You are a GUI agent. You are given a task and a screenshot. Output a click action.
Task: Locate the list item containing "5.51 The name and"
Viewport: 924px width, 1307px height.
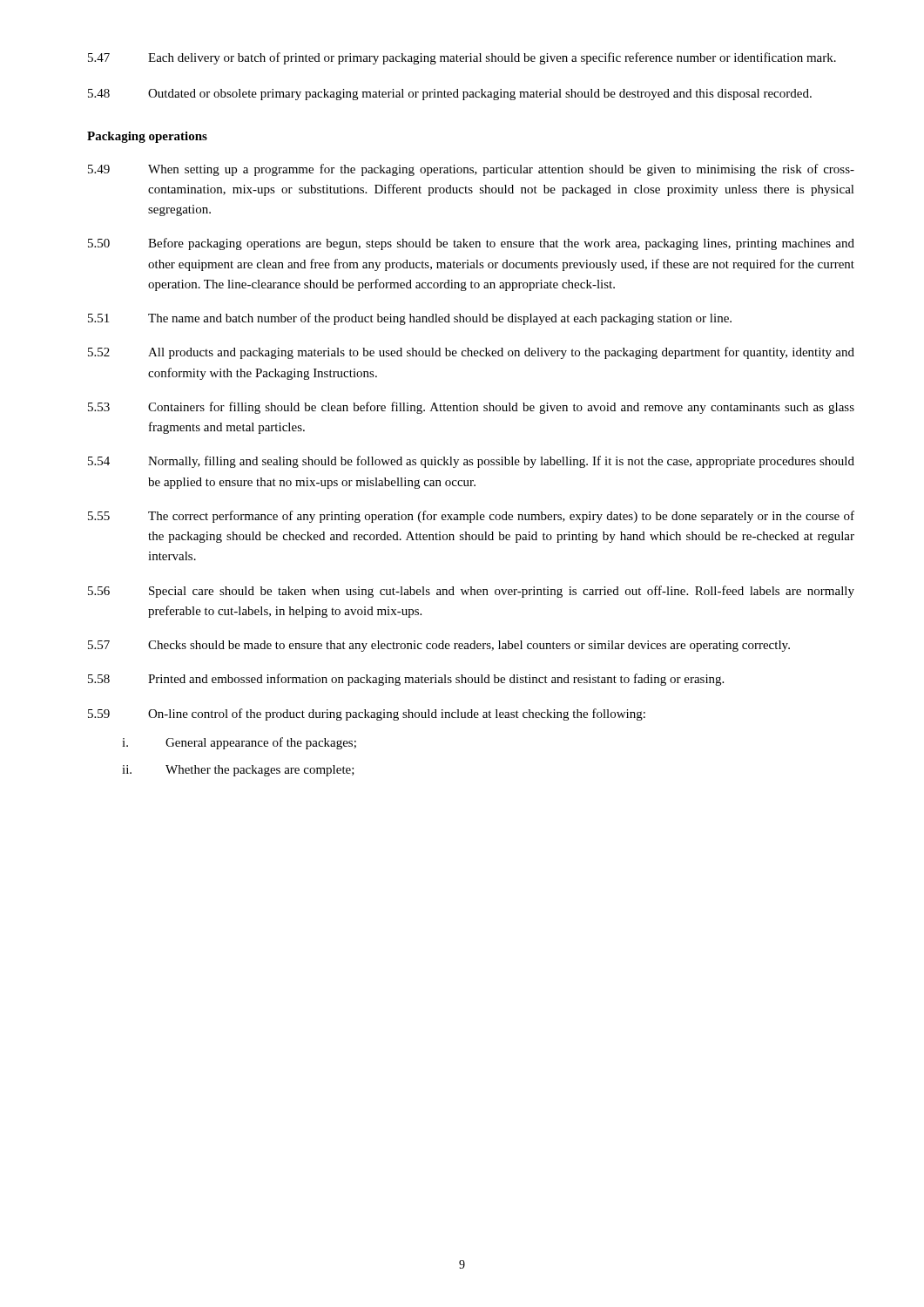pos(471,319)
